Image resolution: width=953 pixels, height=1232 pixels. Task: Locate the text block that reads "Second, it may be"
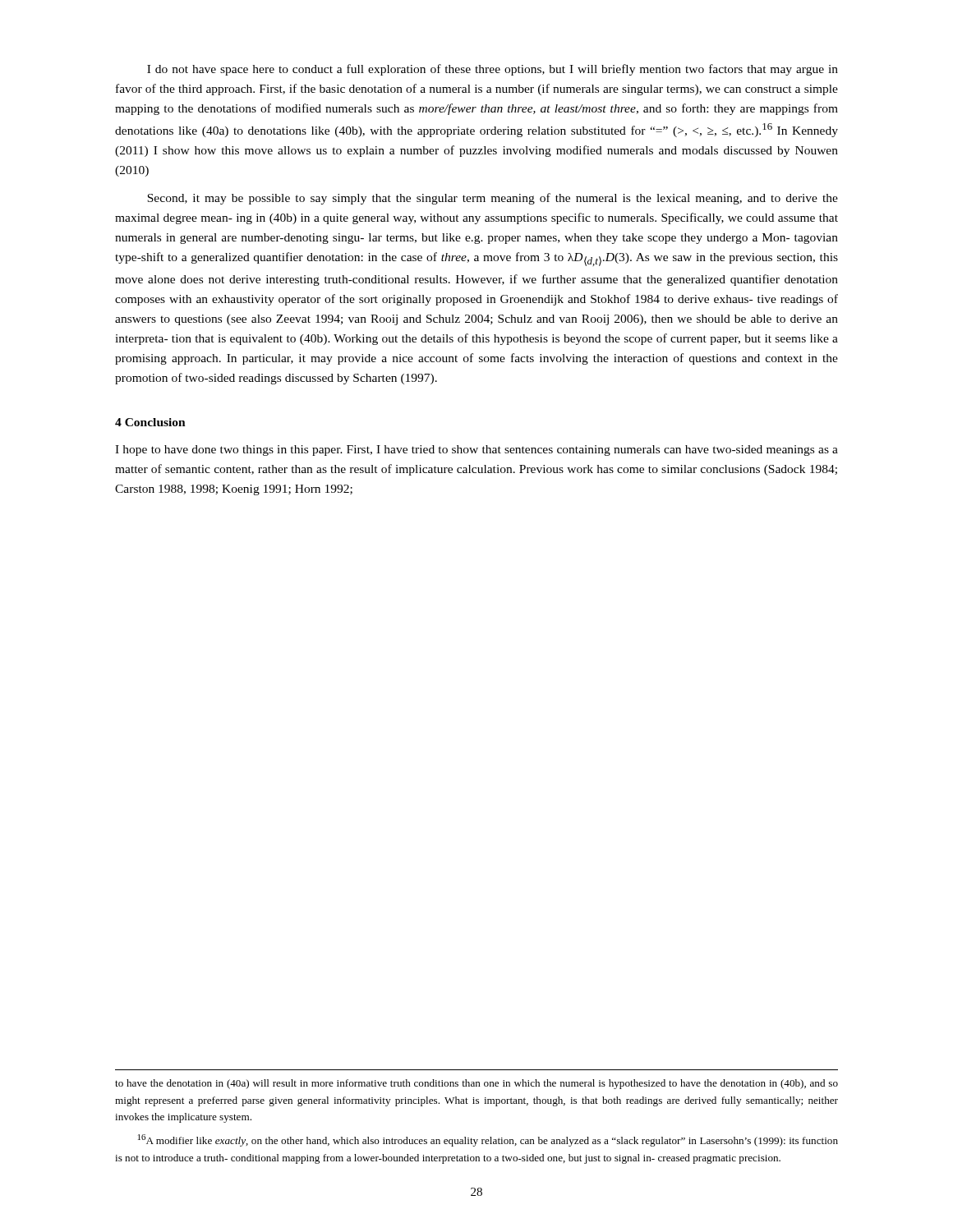pos(476,288)
